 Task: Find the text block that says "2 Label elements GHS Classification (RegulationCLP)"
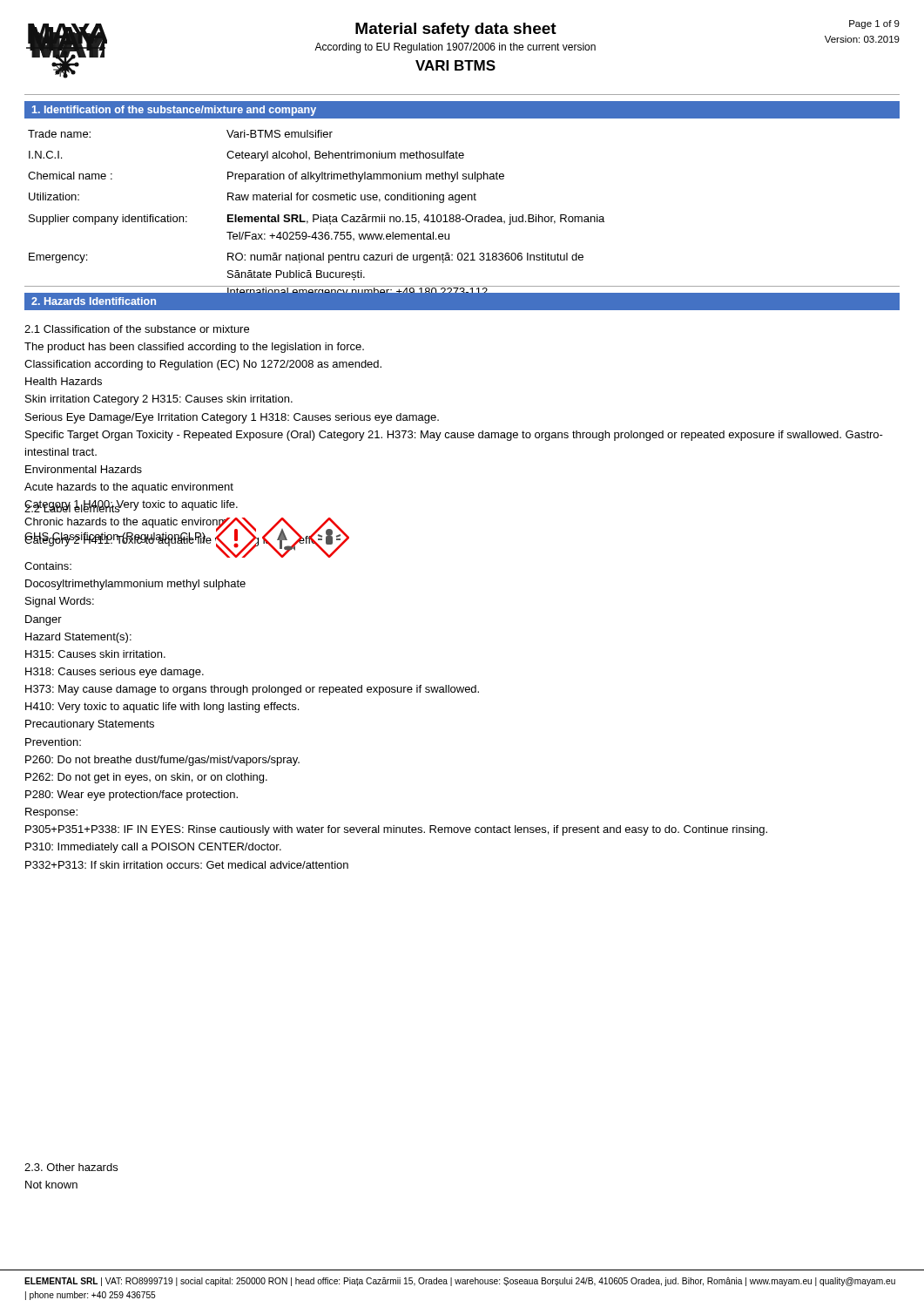tap(396, 686)
